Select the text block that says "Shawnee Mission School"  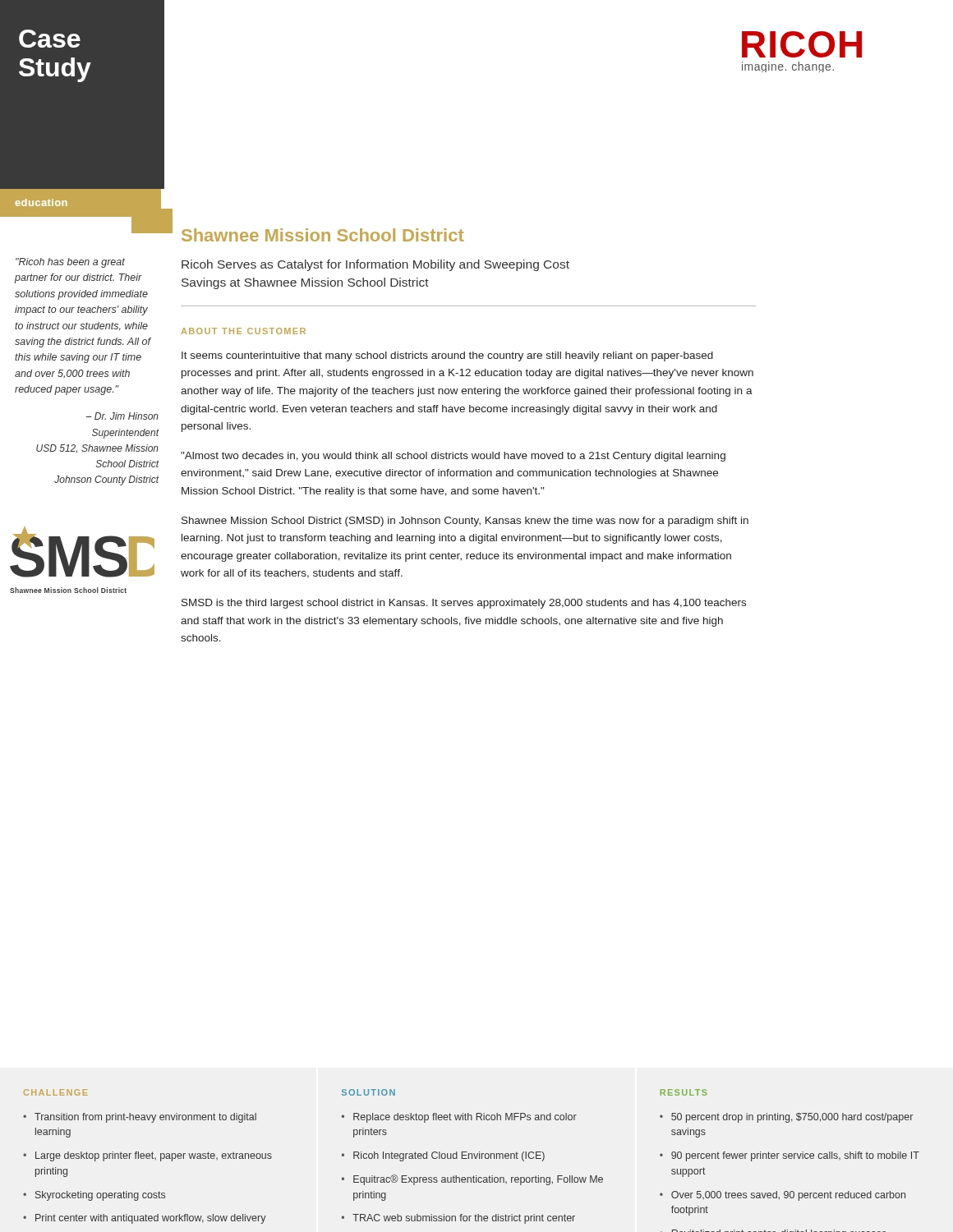pyautogui.click(x=465, y=547)
